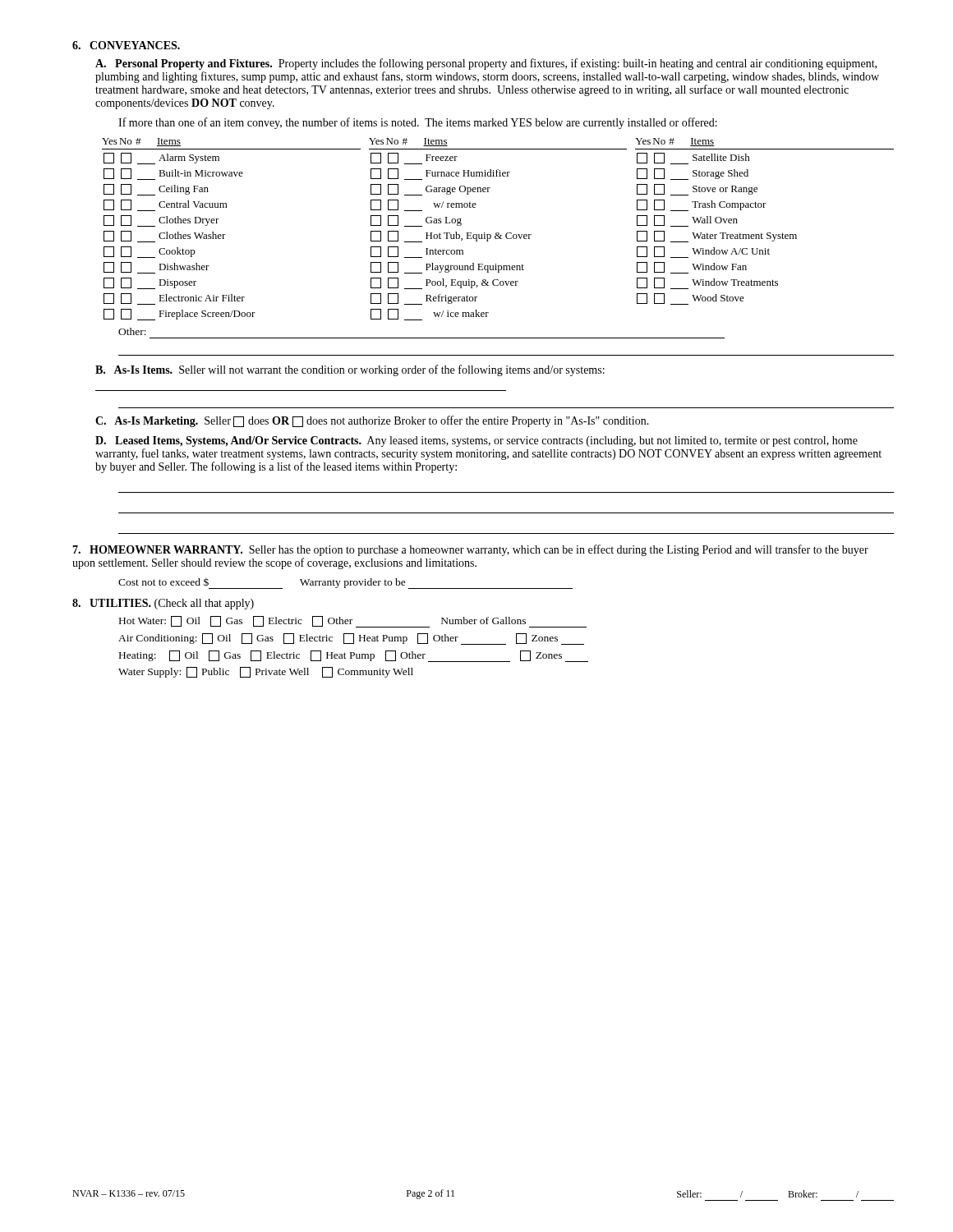Select the text block that says "If more than one of an item convey,"
The width and height of the screenshot is (953, 1232).
pos(418,123)
